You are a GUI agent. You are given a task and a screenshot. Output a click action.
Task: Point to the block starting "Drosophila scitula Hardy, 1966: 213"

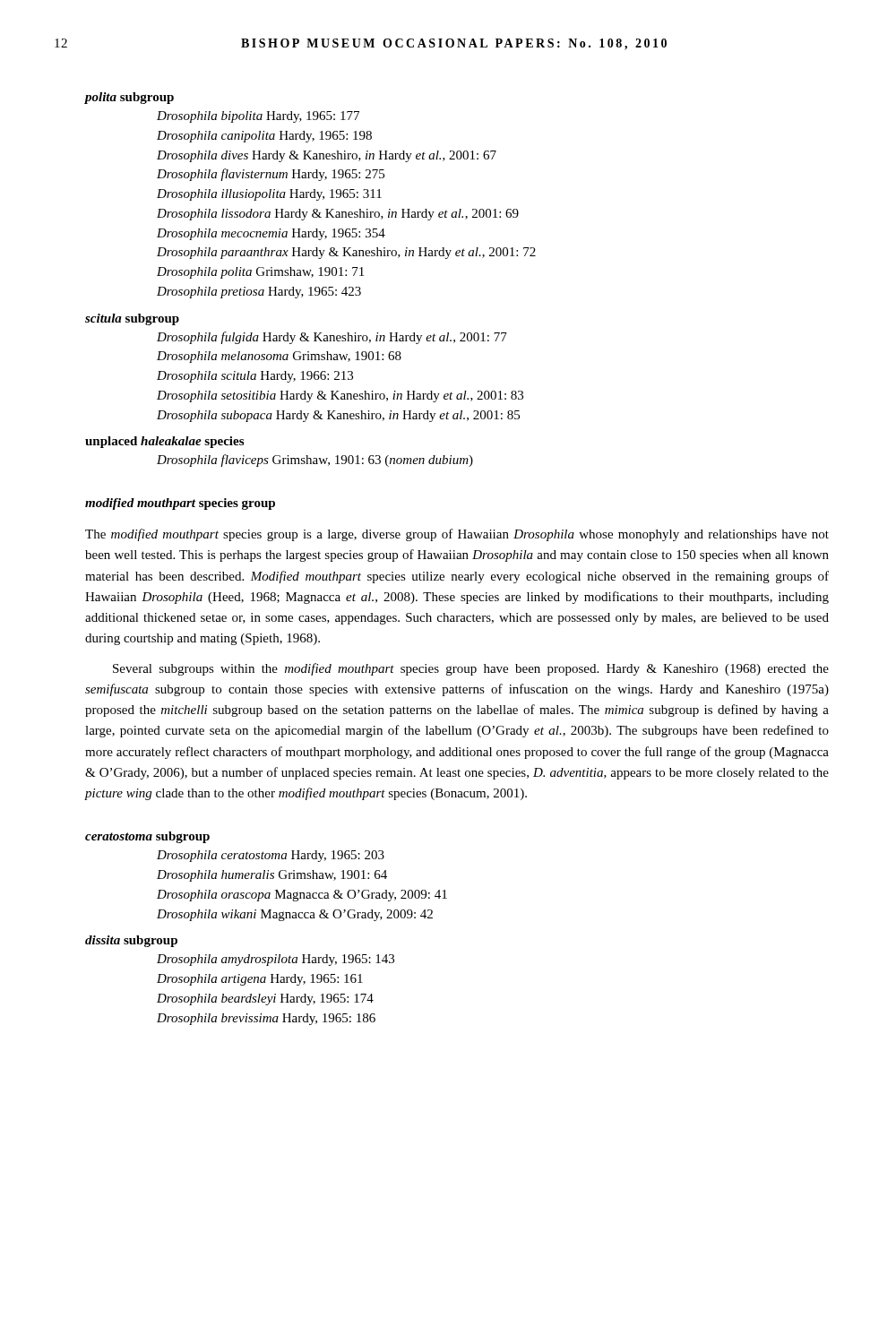pos(255,375)
